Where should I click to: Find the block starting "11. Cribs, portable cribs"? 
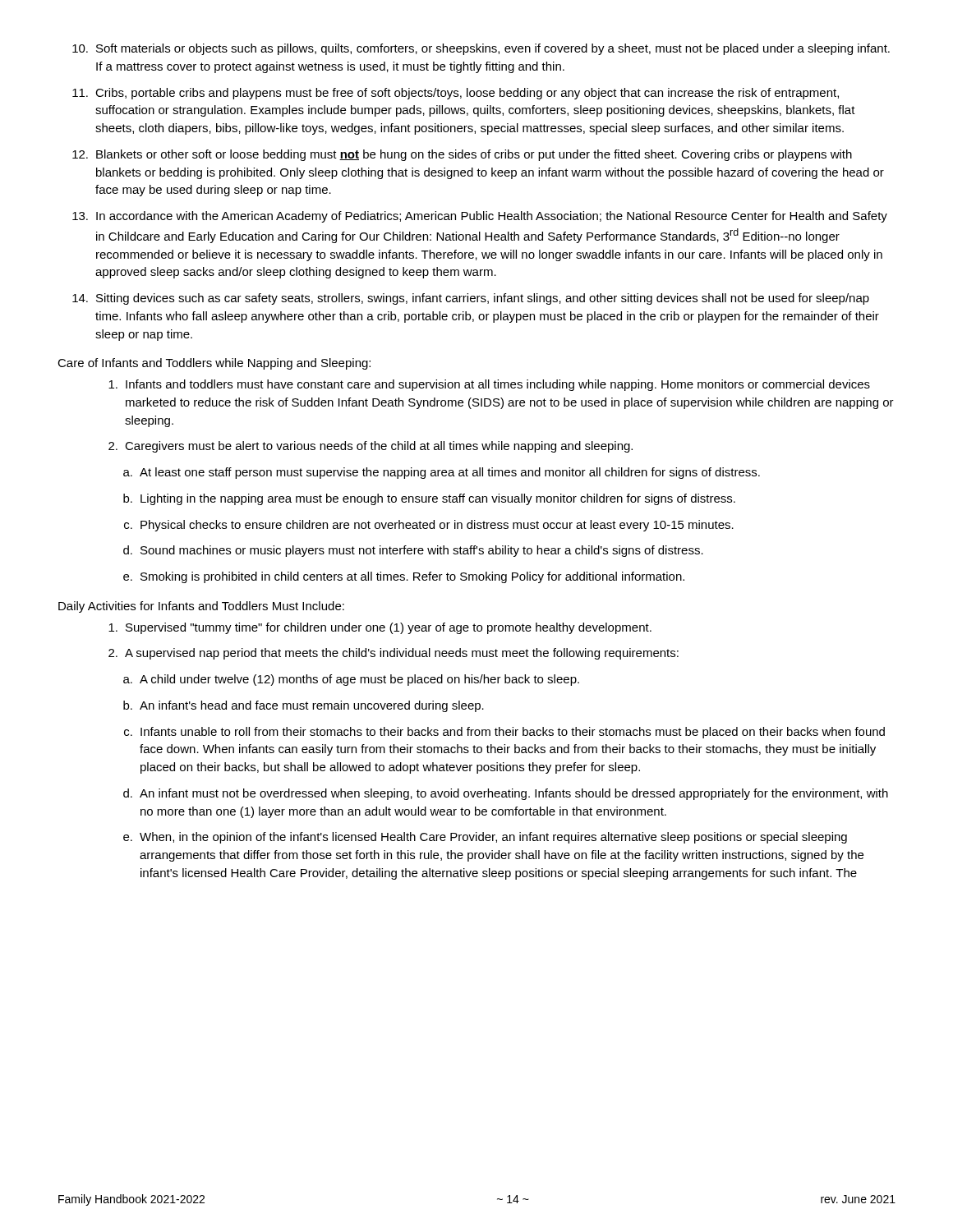coord(476,110)
